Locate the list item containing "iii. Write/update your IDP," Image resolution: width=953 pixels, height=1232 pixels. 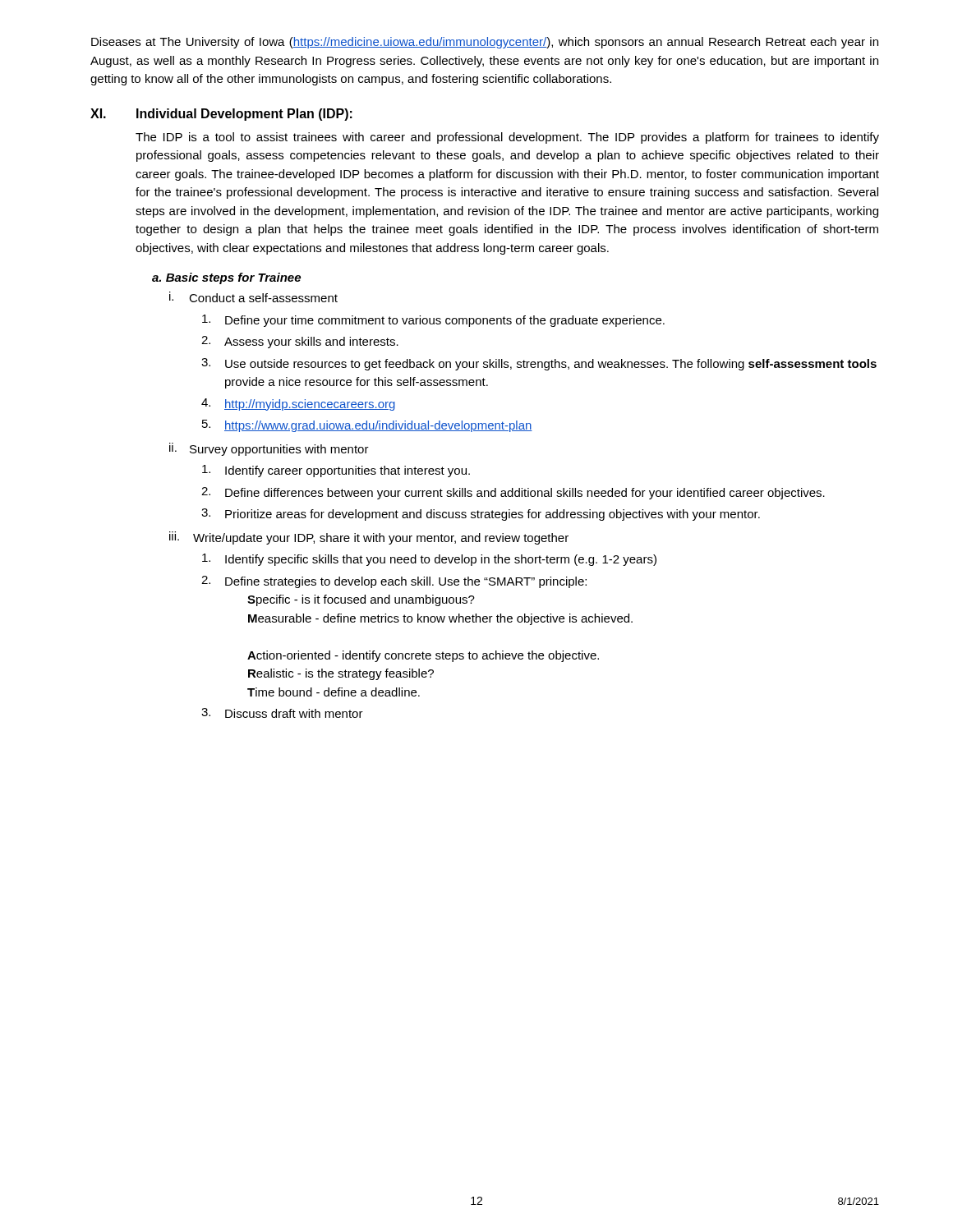click(369, 538)
